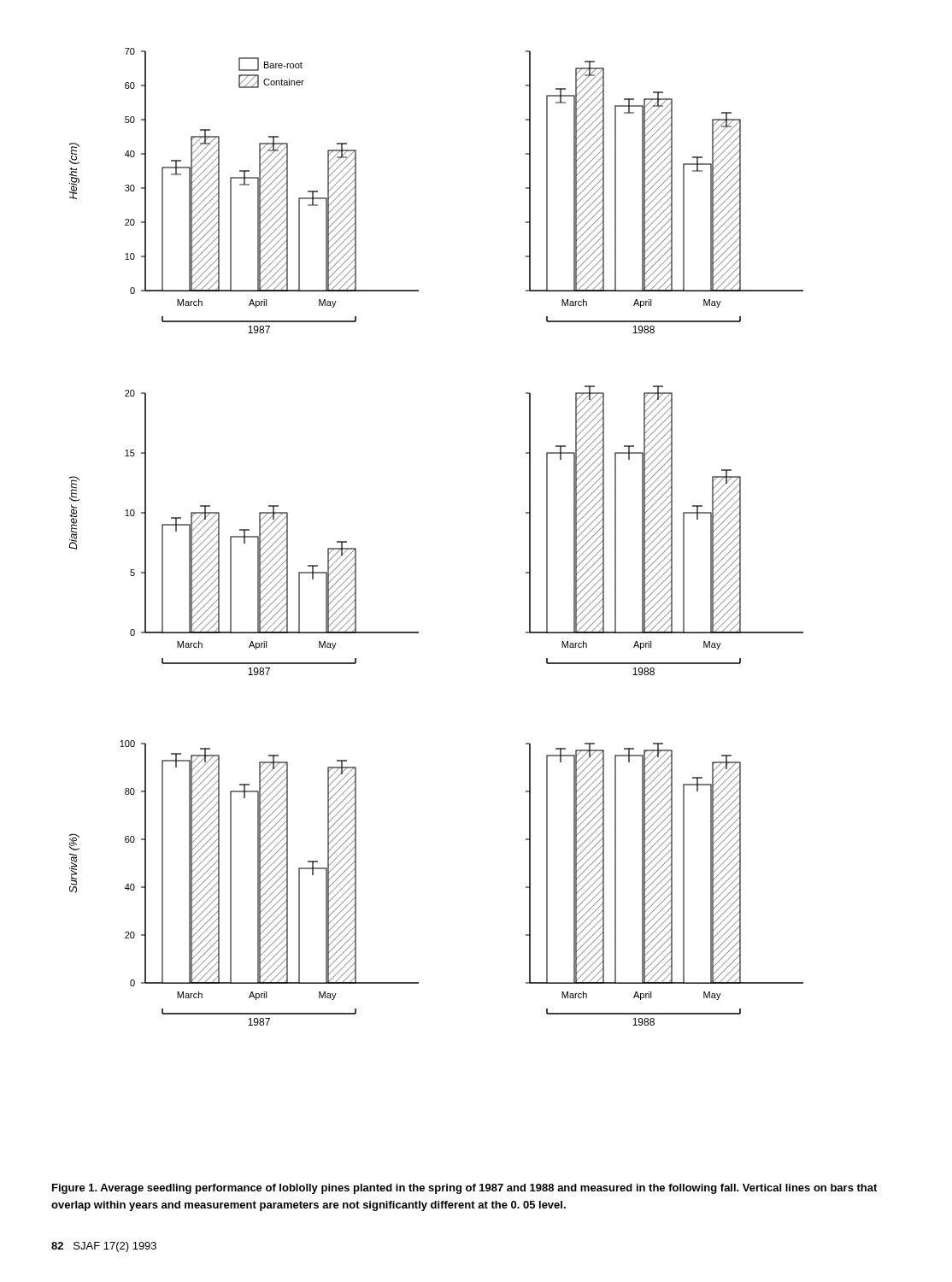Where is the caption that starts "Figure 1. Average seedling performance"?
Screen dimensions: 1282x952
(x=464, y=1196)
